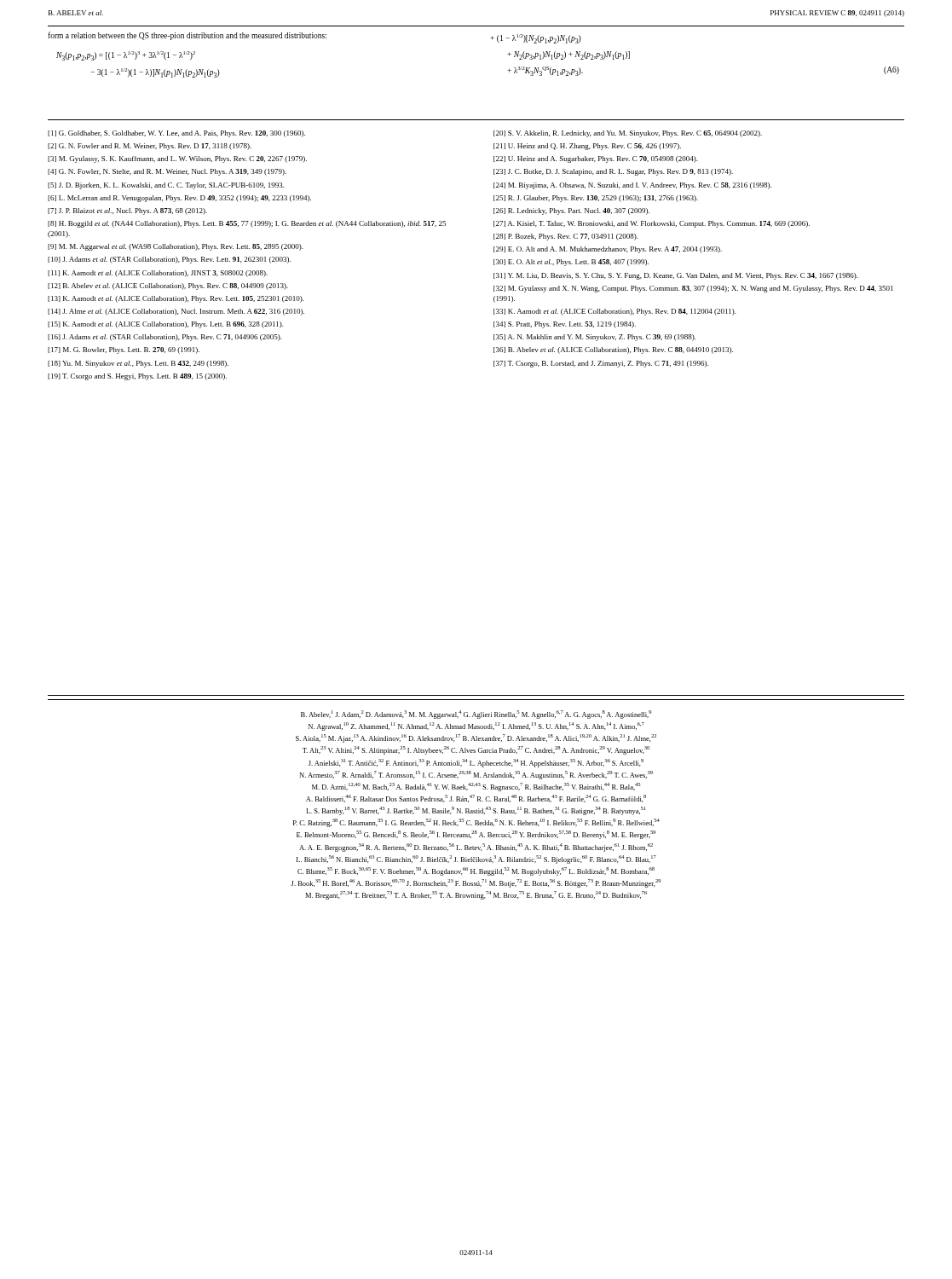The height and width of the screenshot is (1279, 952).
Task: Locate the text block that says "form a relation between the QS three-pion distribution"
Action: (x=187, y=36)
